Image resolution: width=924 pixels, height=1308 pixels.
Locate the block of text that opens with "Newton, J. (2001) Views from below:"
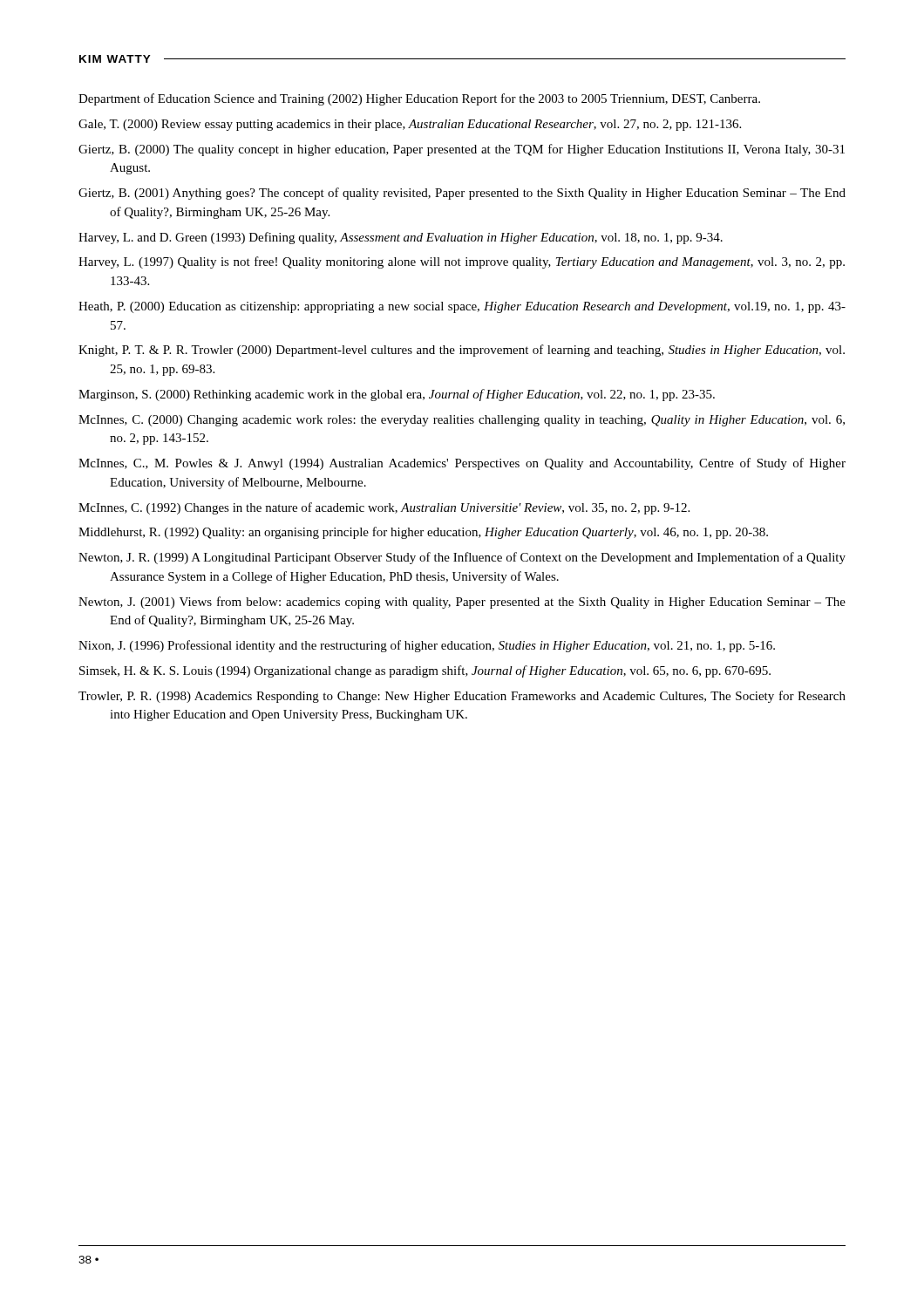point(462,611)
